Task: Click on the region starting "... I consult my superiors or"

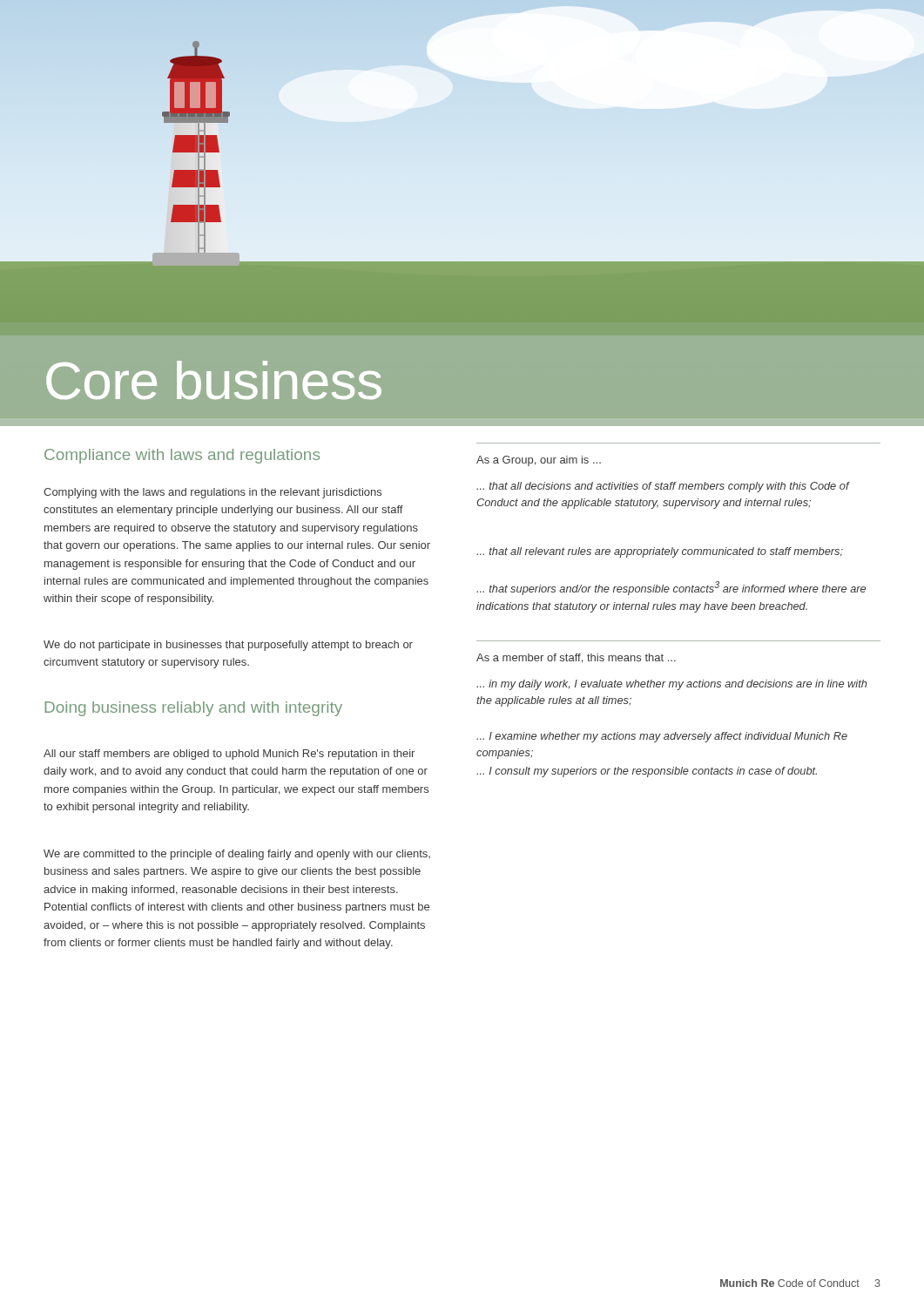Action: [647, 771]
